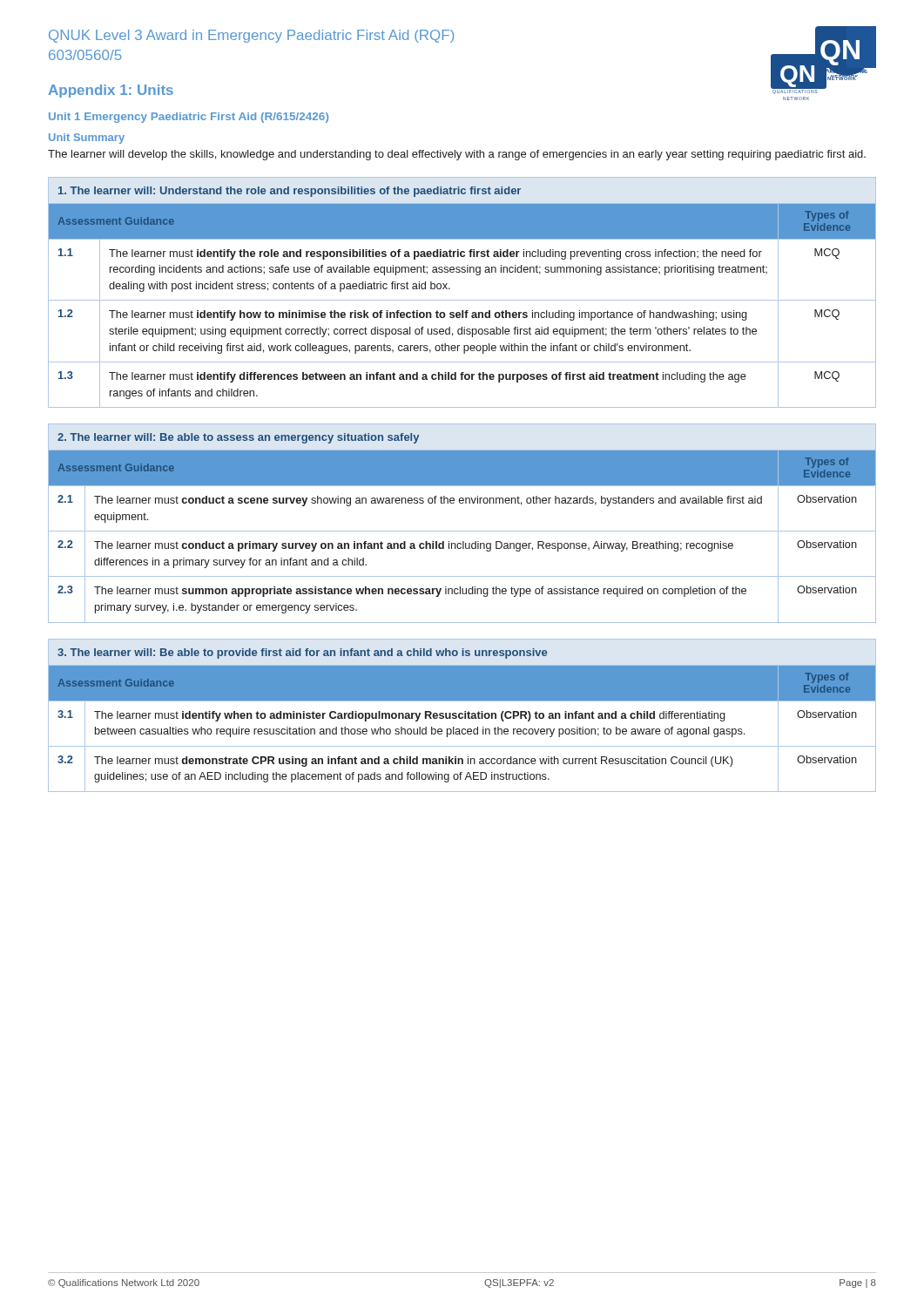This screenshot has width=924, height=1307.
Task: Click on the passage starting "Unit 1 Emergency Paediatric First Aid (R/615/2426)"
Action: (188, 116)
